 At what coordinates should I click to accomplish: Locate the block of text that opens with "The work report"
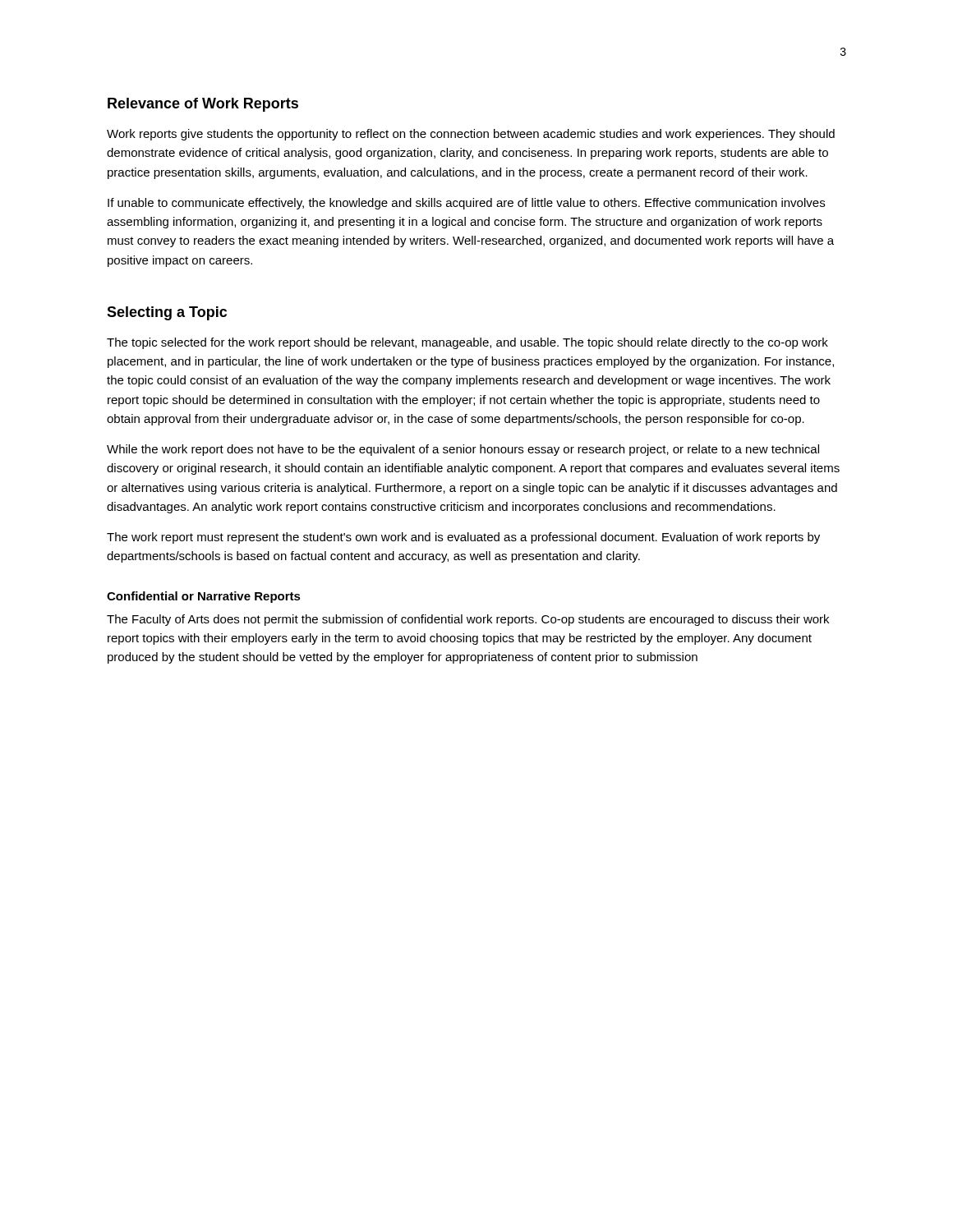[463, 546]
